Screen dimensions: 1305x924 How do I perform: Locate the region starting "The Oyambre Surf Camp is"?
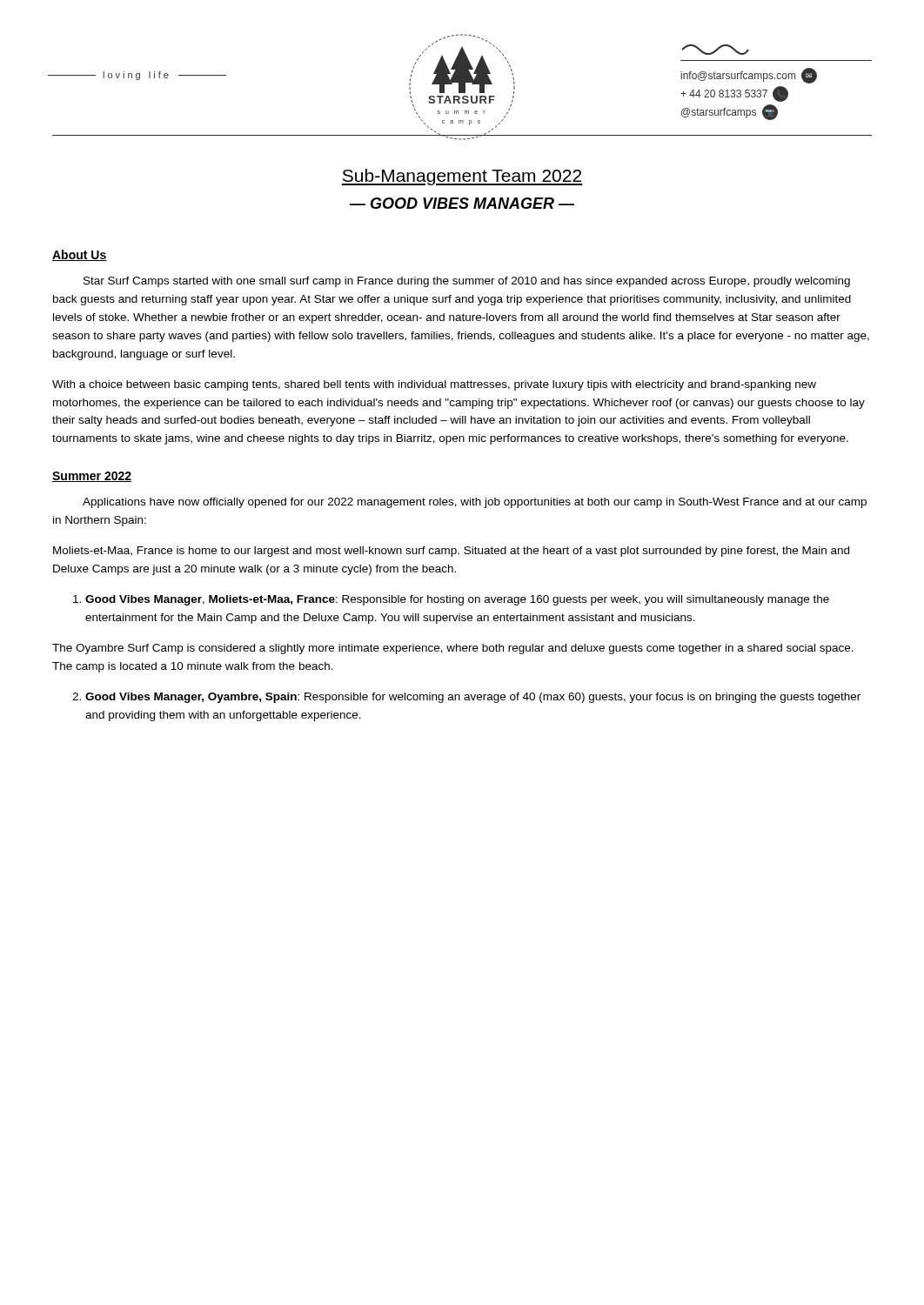453,657
